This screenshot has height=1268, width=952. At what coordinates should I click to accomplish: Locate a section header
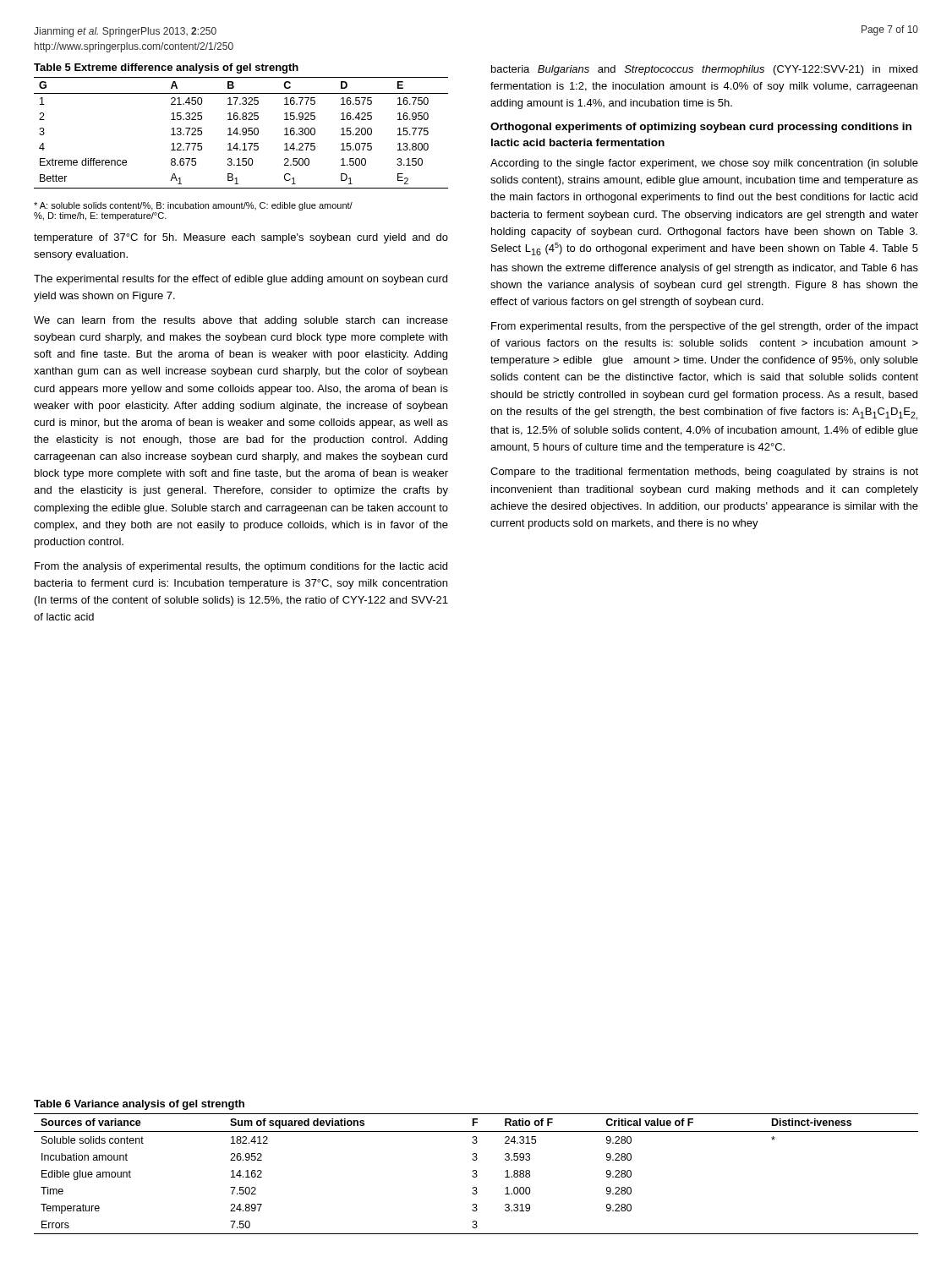(701, 135)
